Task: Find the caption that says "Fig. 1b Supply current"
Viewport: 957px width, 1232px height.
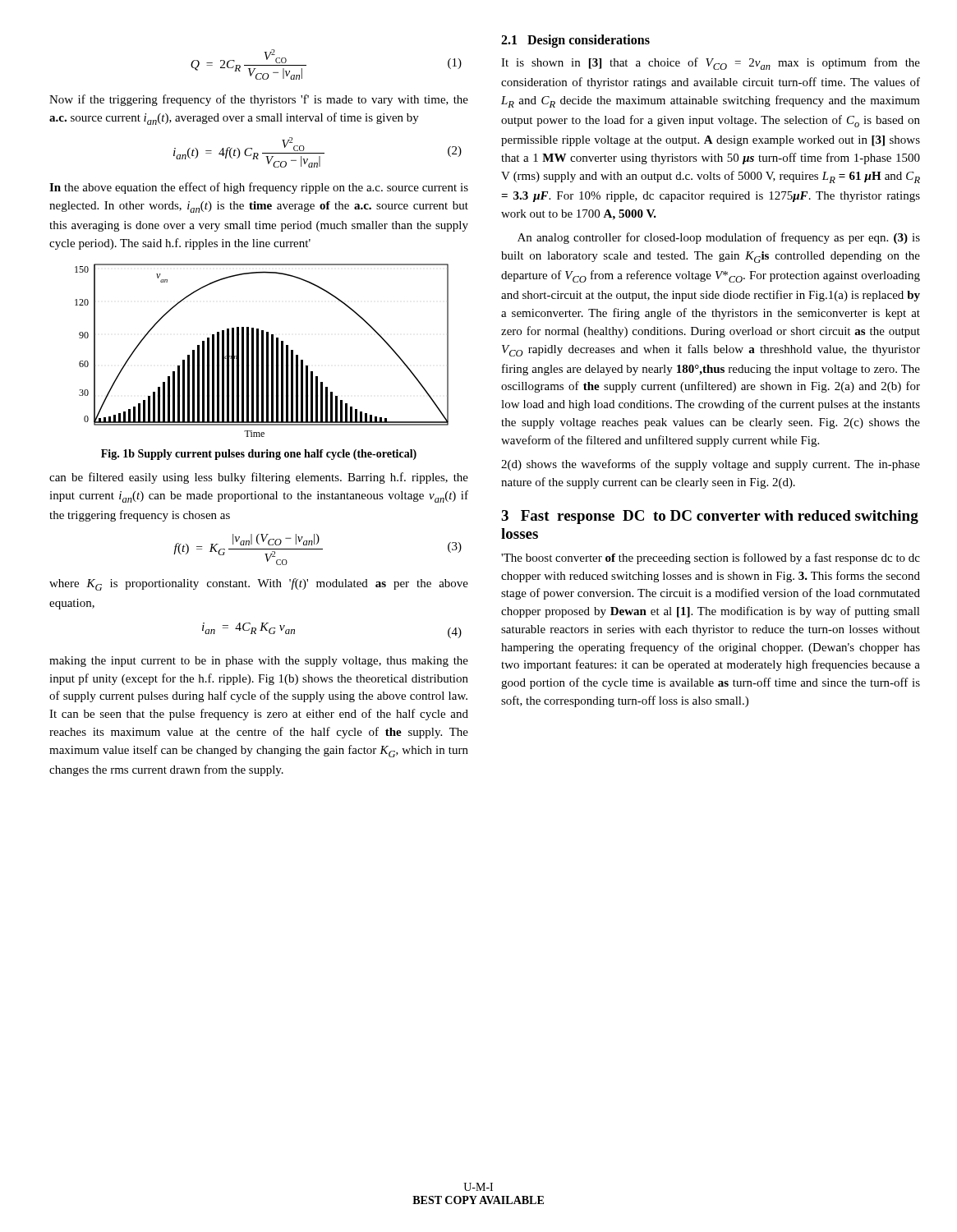Action: click(259, 454)
